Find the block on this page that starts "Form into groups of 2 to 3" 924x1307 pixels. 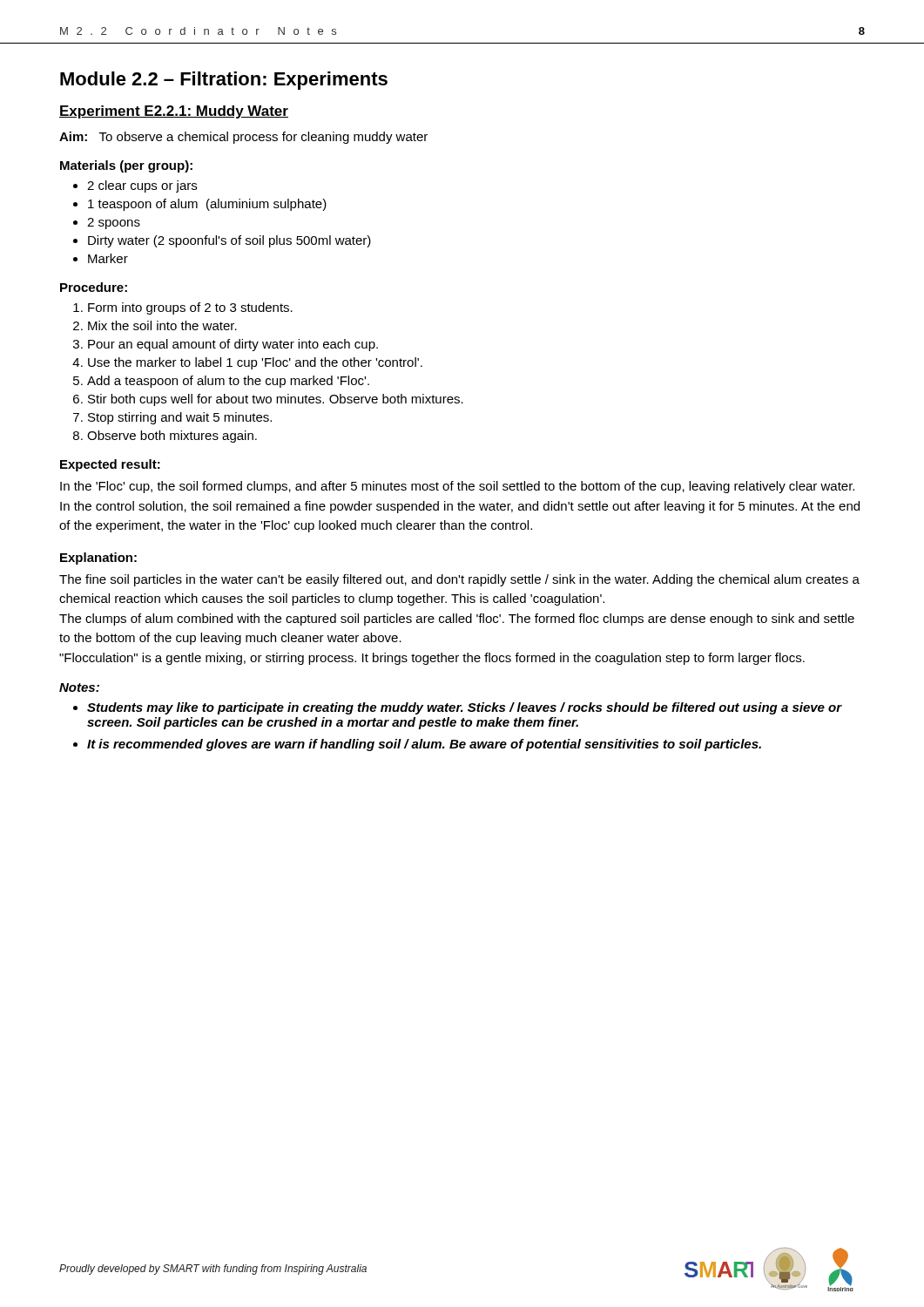pyautogui.click(x=190, y=307)
